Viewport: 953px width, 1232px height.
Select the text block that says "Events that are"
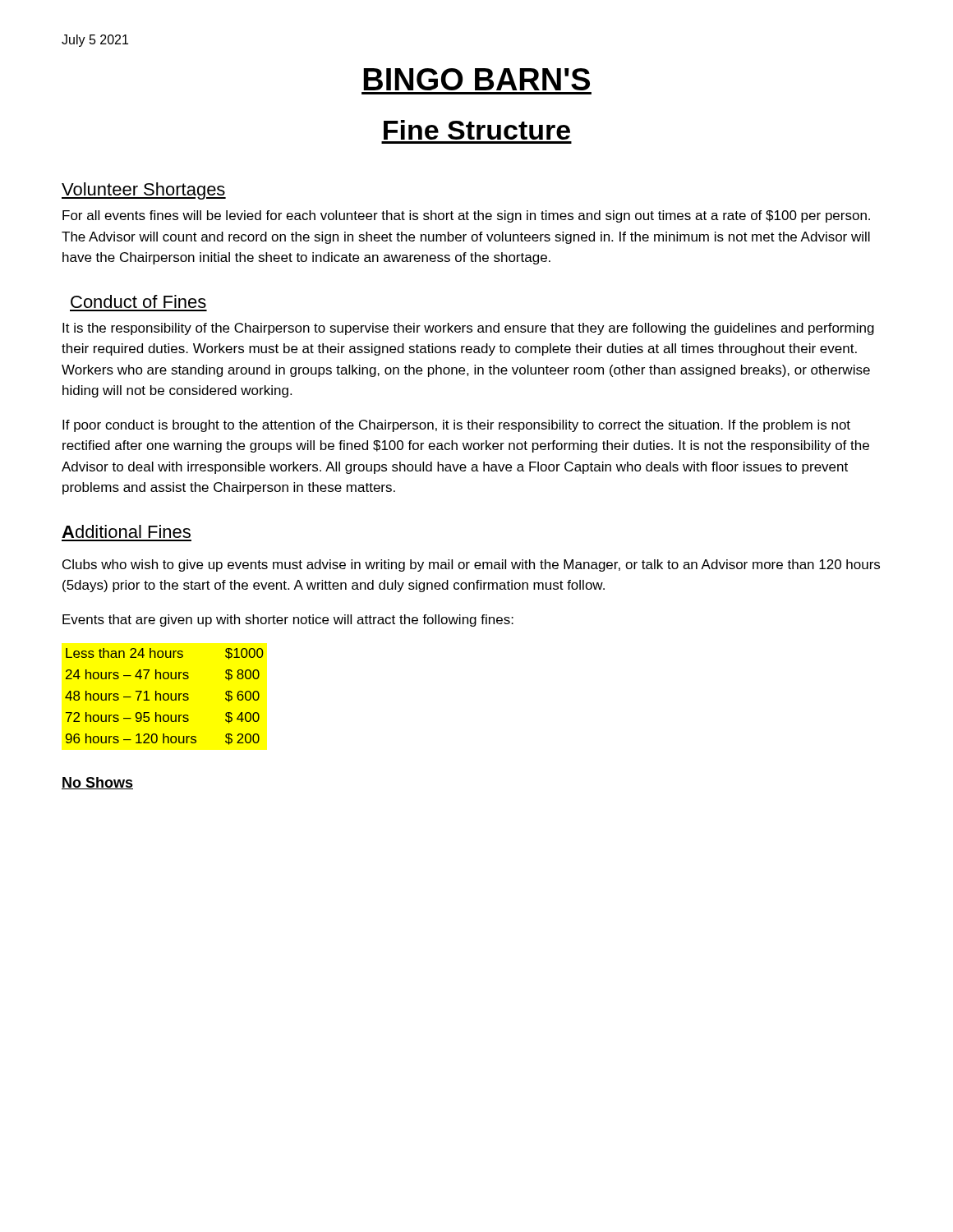[x=288, y=619]
